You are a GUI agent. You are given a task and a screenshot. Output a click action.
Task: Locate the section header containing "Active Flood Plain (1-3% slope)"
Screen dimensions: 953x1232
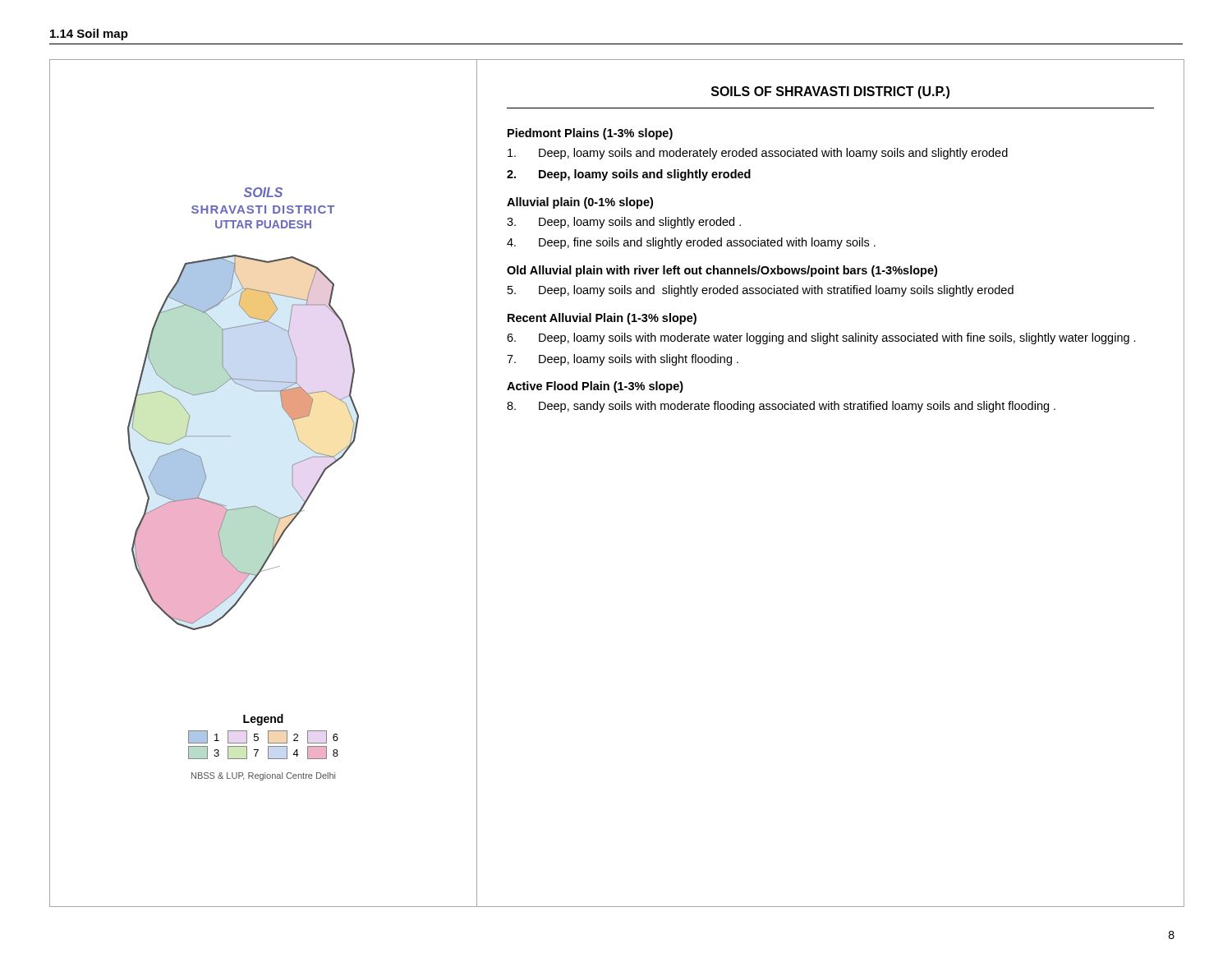coord(595,386)
